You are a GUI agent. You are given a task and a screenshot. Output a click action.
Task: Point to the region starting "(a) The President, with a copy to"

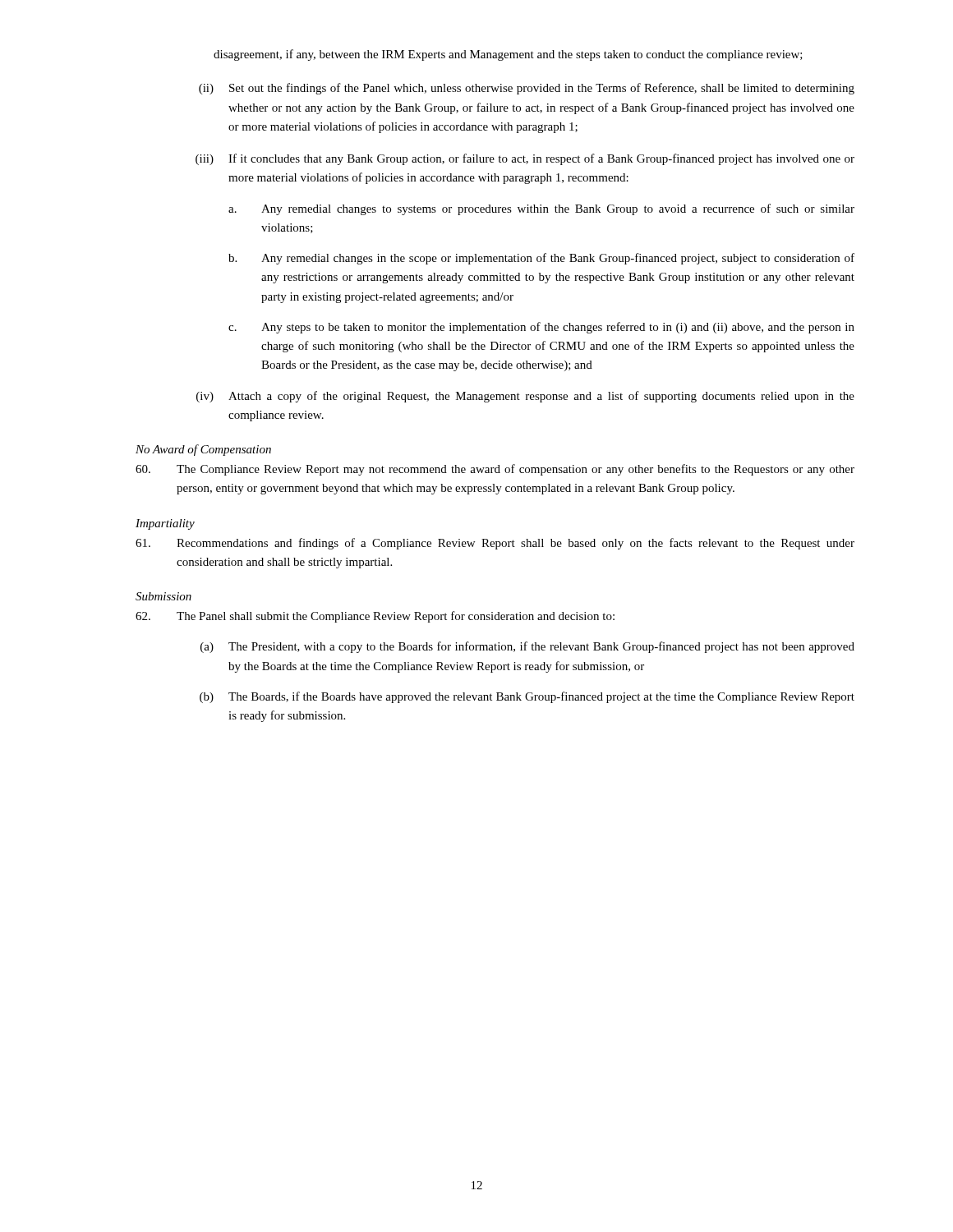[x=495, y=657]
